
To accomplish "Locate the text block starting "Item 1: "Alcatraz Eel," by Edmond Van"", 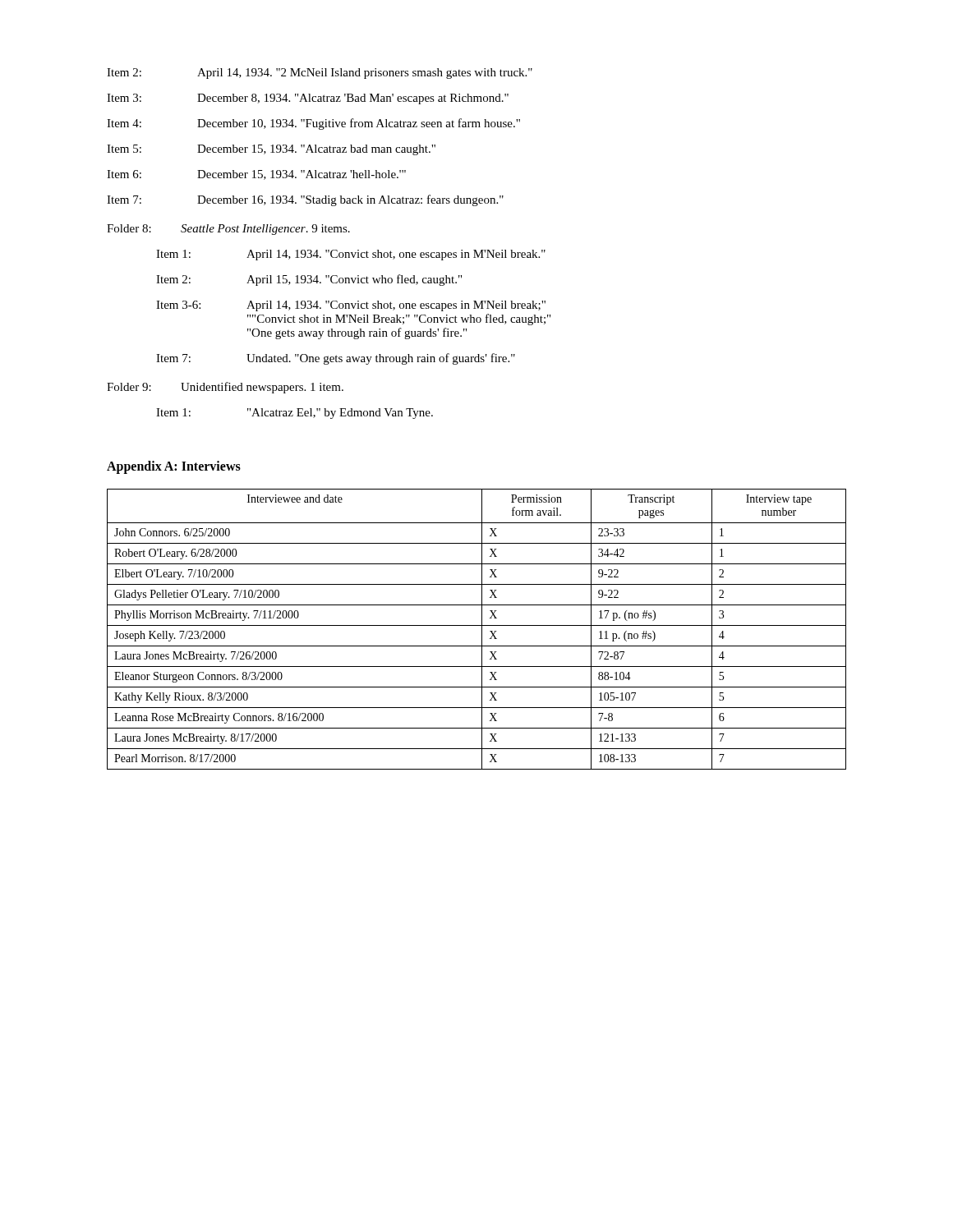I will pos(295,414).
